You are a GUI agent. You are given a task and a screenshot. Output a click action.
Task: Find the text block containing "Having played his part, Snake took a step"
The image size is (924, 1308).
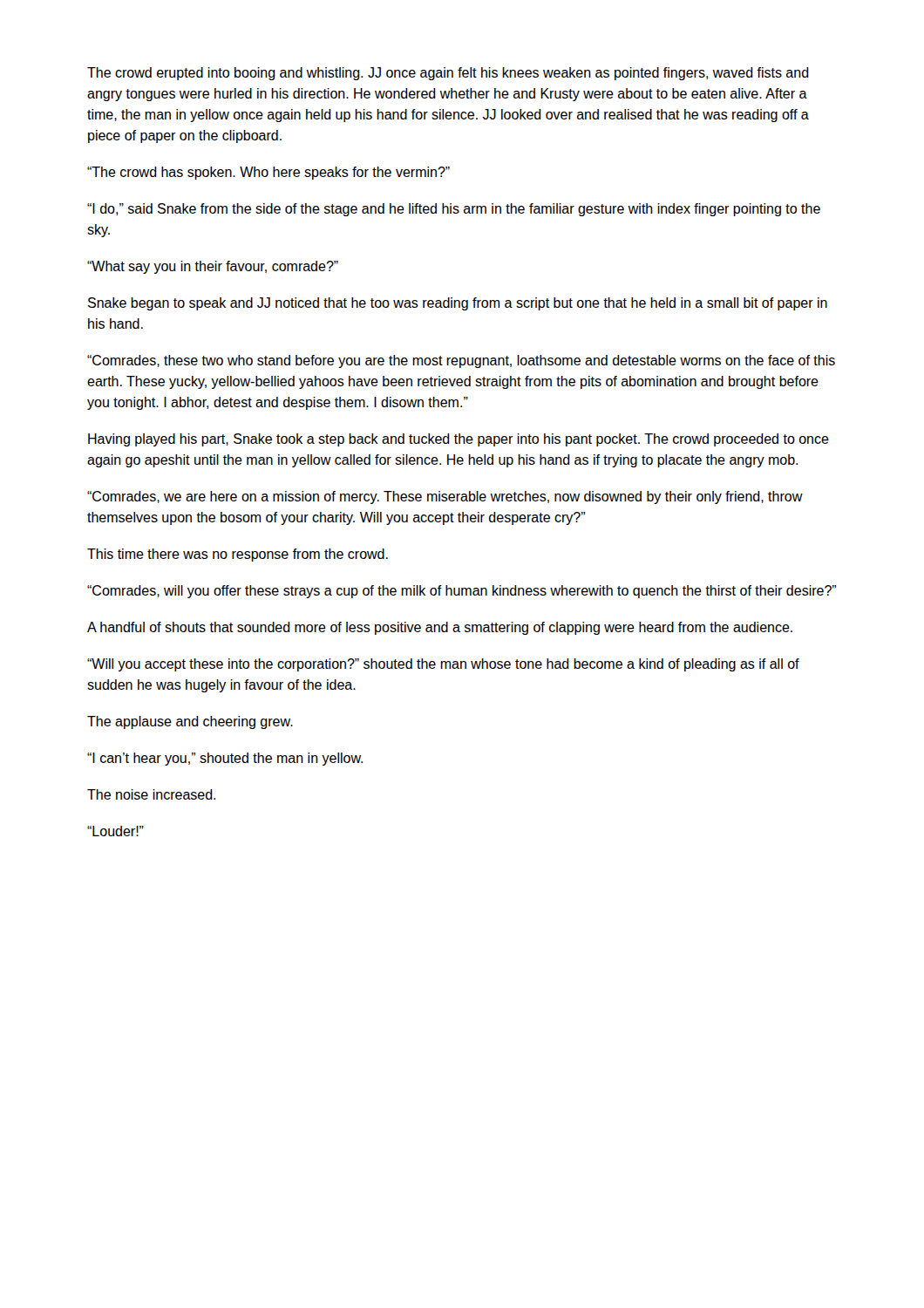[x=458, y=449]
